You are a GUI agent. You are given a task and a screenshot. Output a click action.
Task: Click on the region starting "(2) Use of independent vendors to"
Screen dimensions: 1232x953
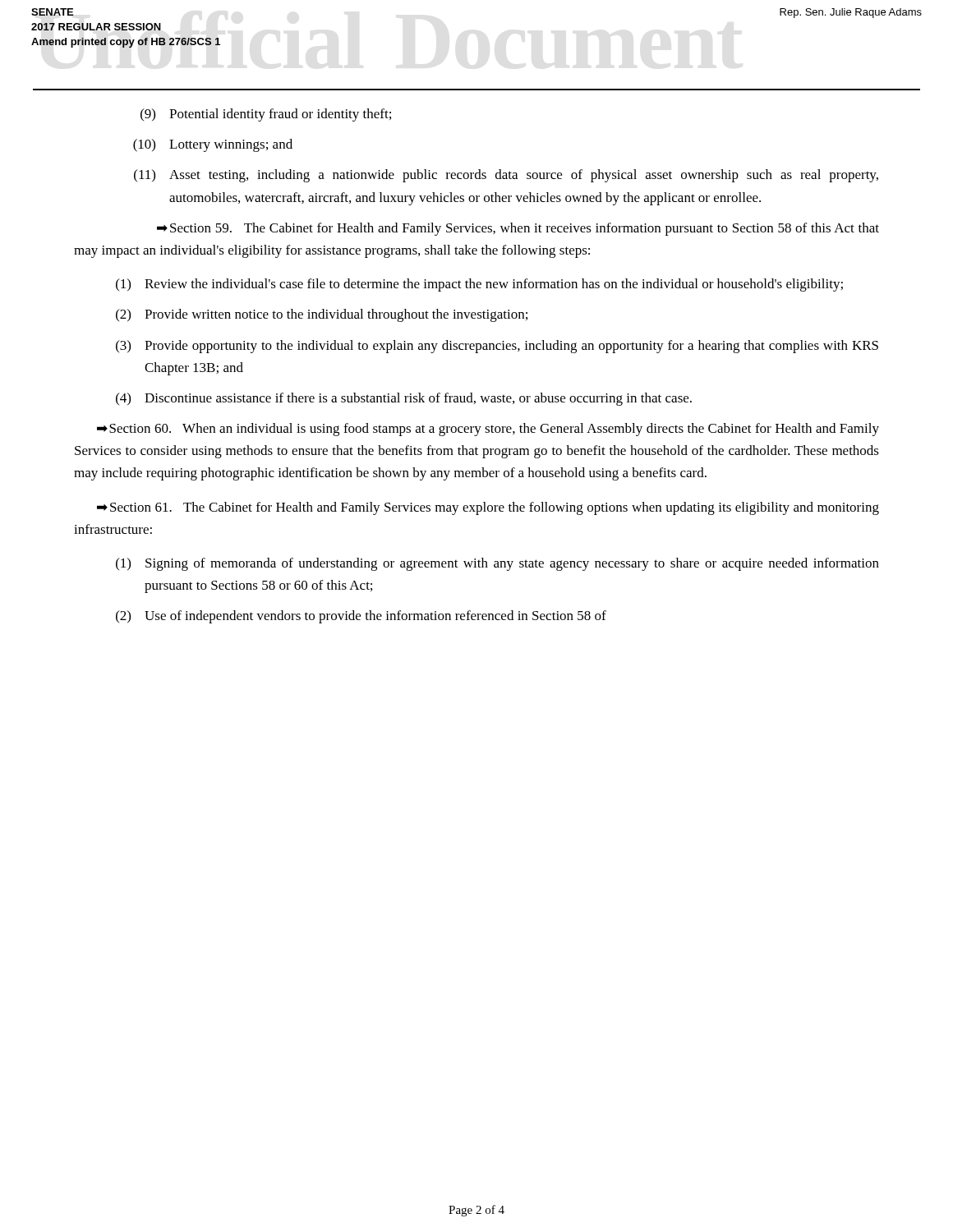coord(476,616)
